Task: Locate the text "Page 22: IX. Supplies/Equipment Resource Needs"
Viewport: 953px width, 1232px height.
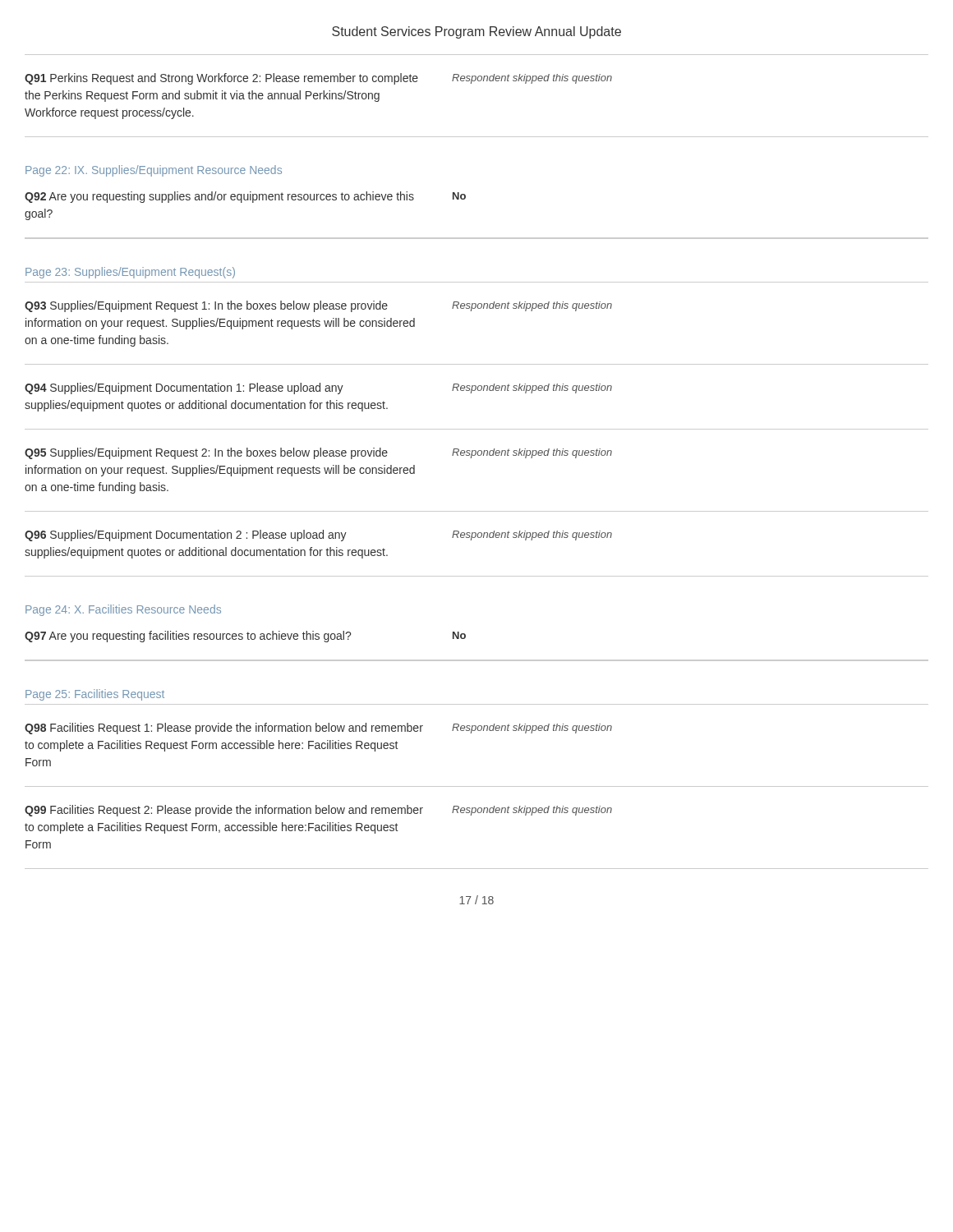Action: pos(153,170)
